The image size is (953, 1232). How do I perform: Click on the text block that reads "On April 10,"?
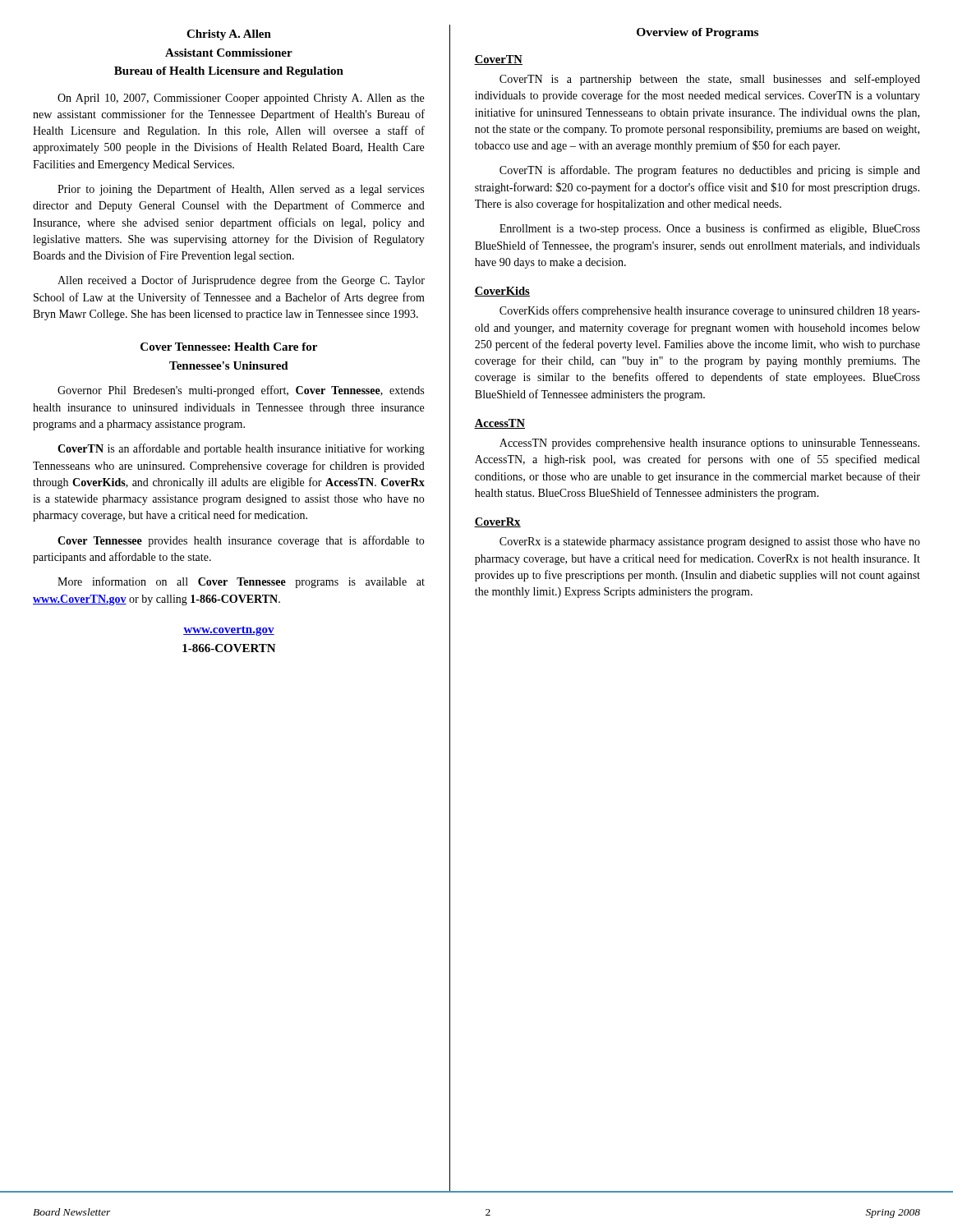coord(229,131)
